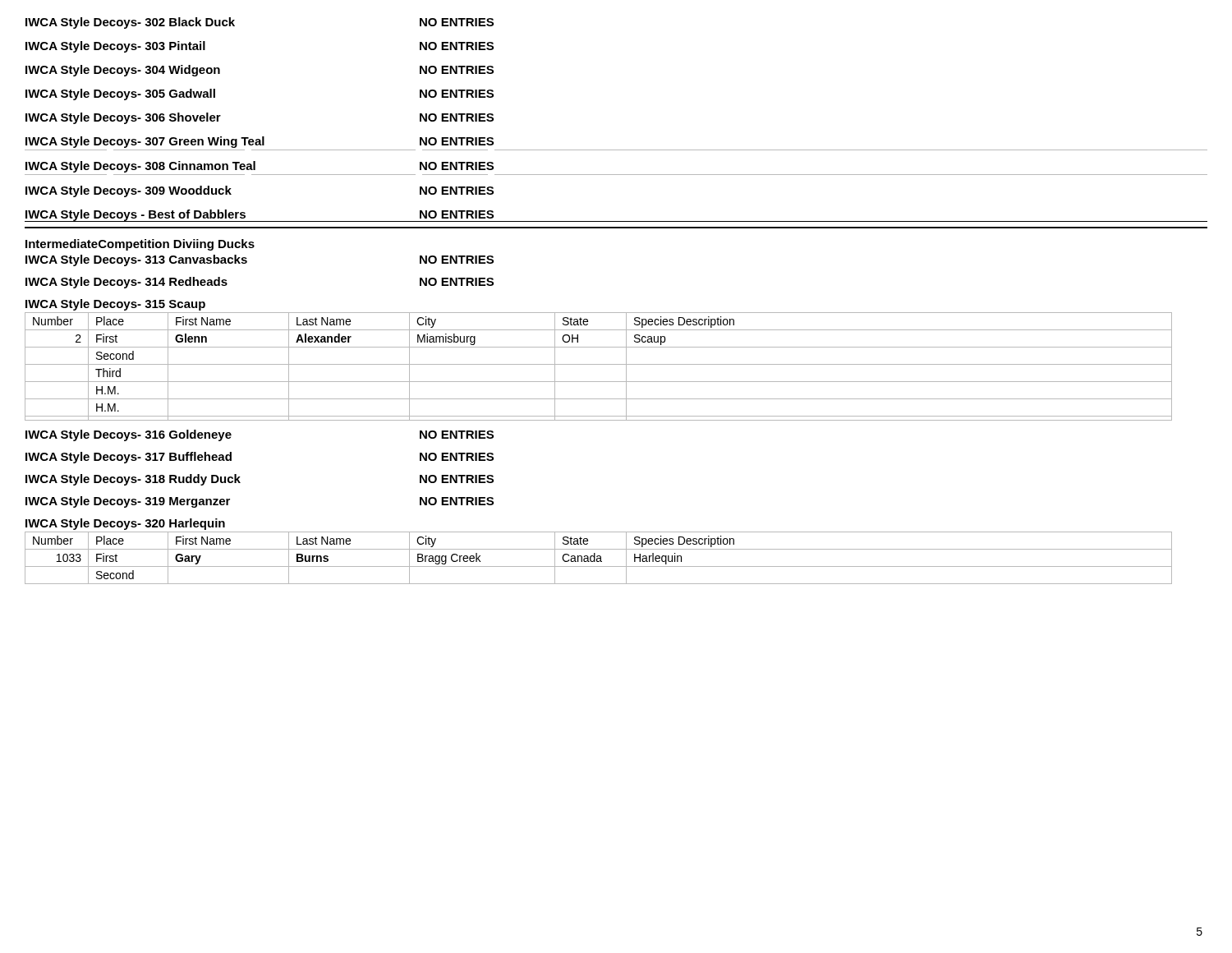Point to the block beginning "IWCA Style Decoys -"
Viewport: 1232px width, 953px height.
(259, 214)
